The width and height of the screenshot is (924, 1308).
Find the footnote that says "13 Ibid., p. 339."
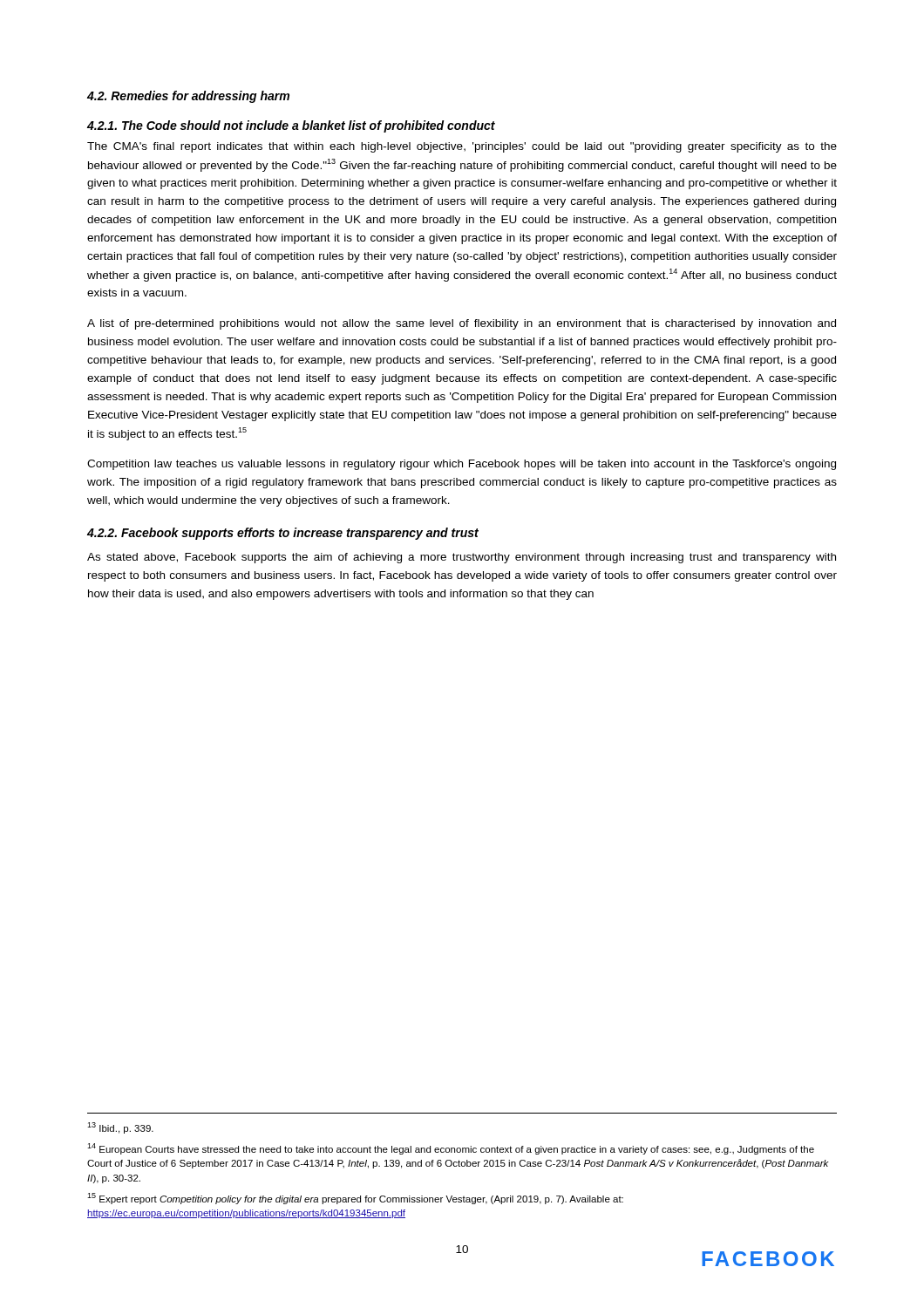(x=120, y=1127)
